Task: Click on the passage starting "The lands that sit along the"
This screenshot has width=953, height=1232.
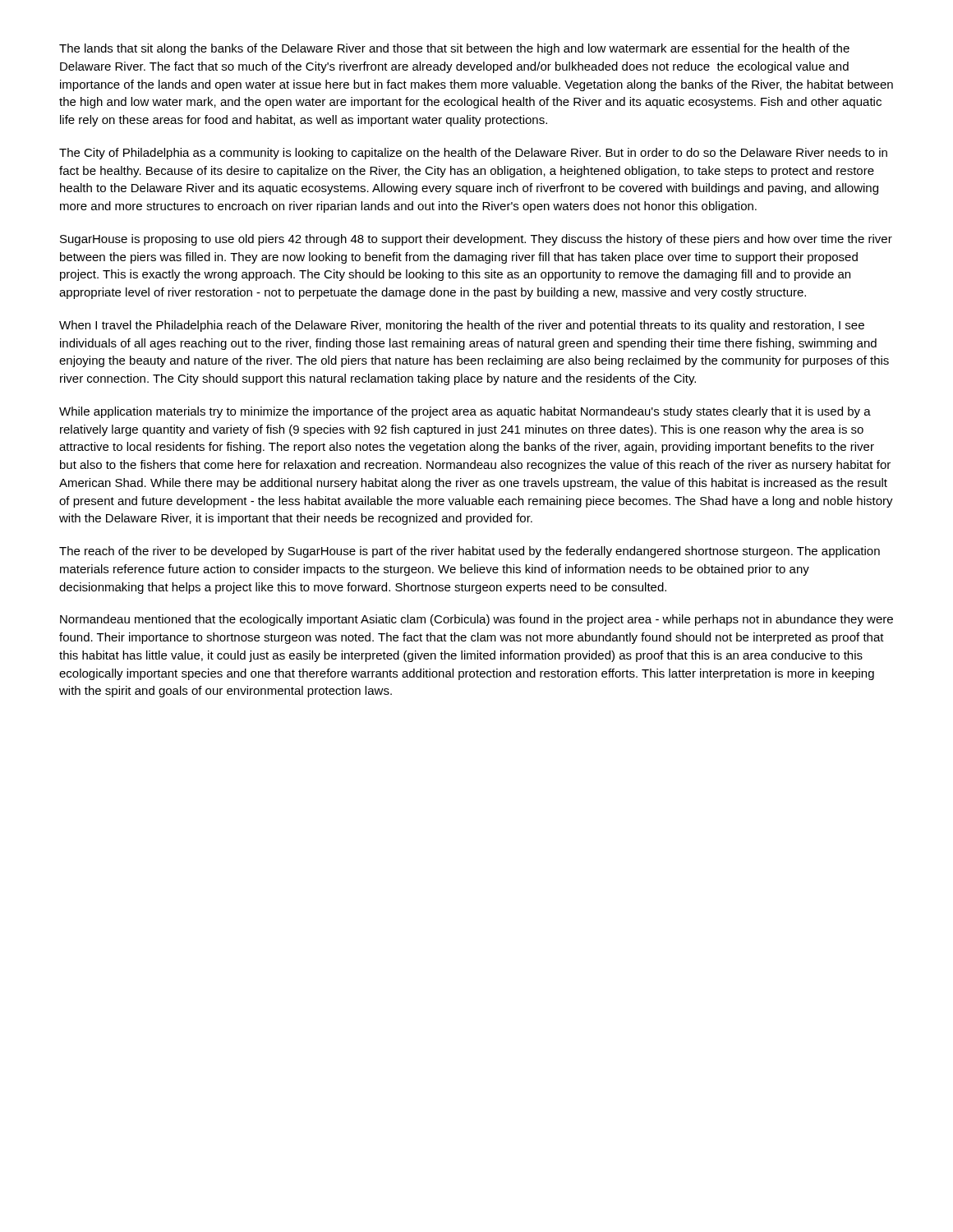Action: 476,84
